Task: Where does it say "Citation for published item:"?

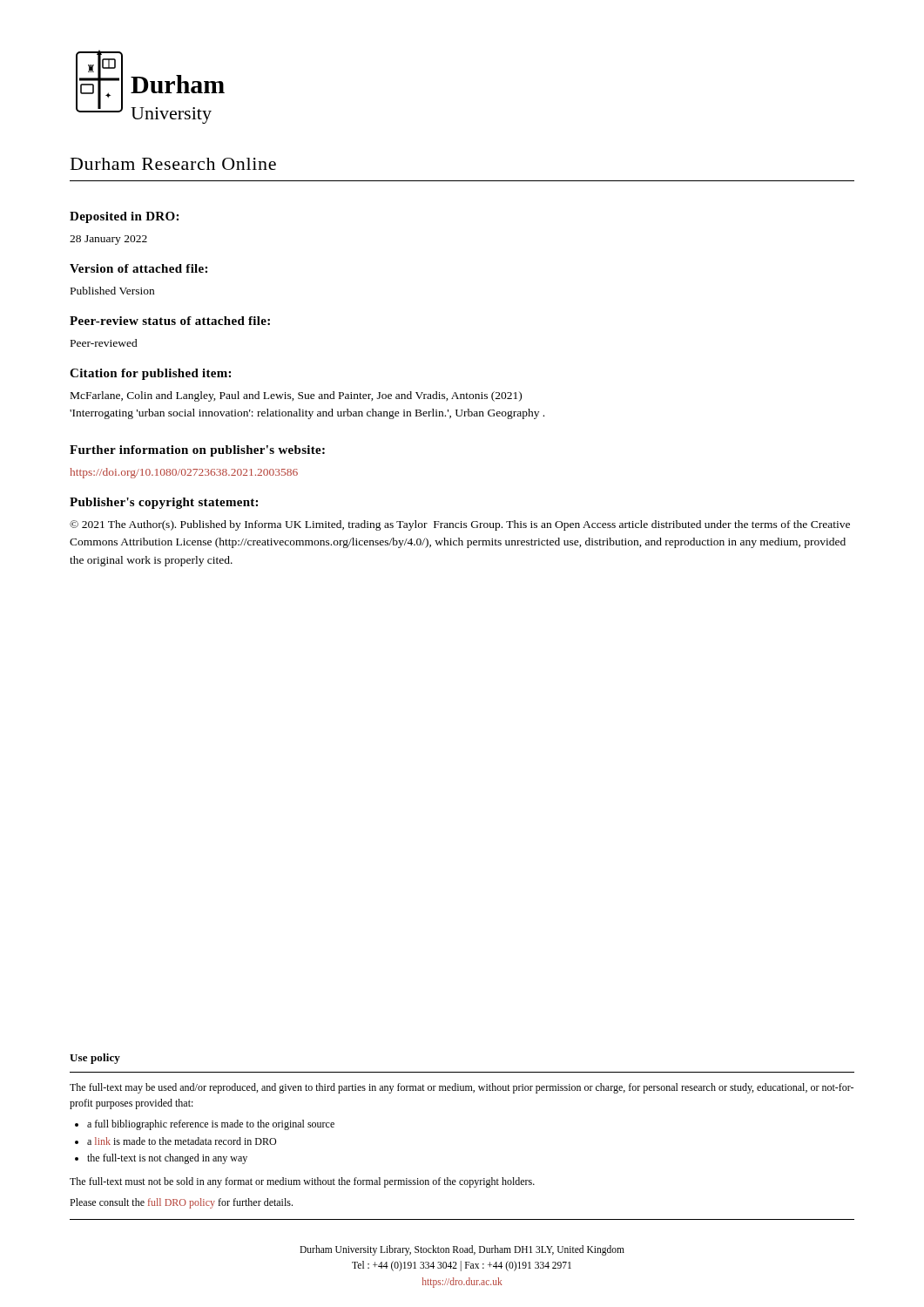Action: [x=150, y=374]
